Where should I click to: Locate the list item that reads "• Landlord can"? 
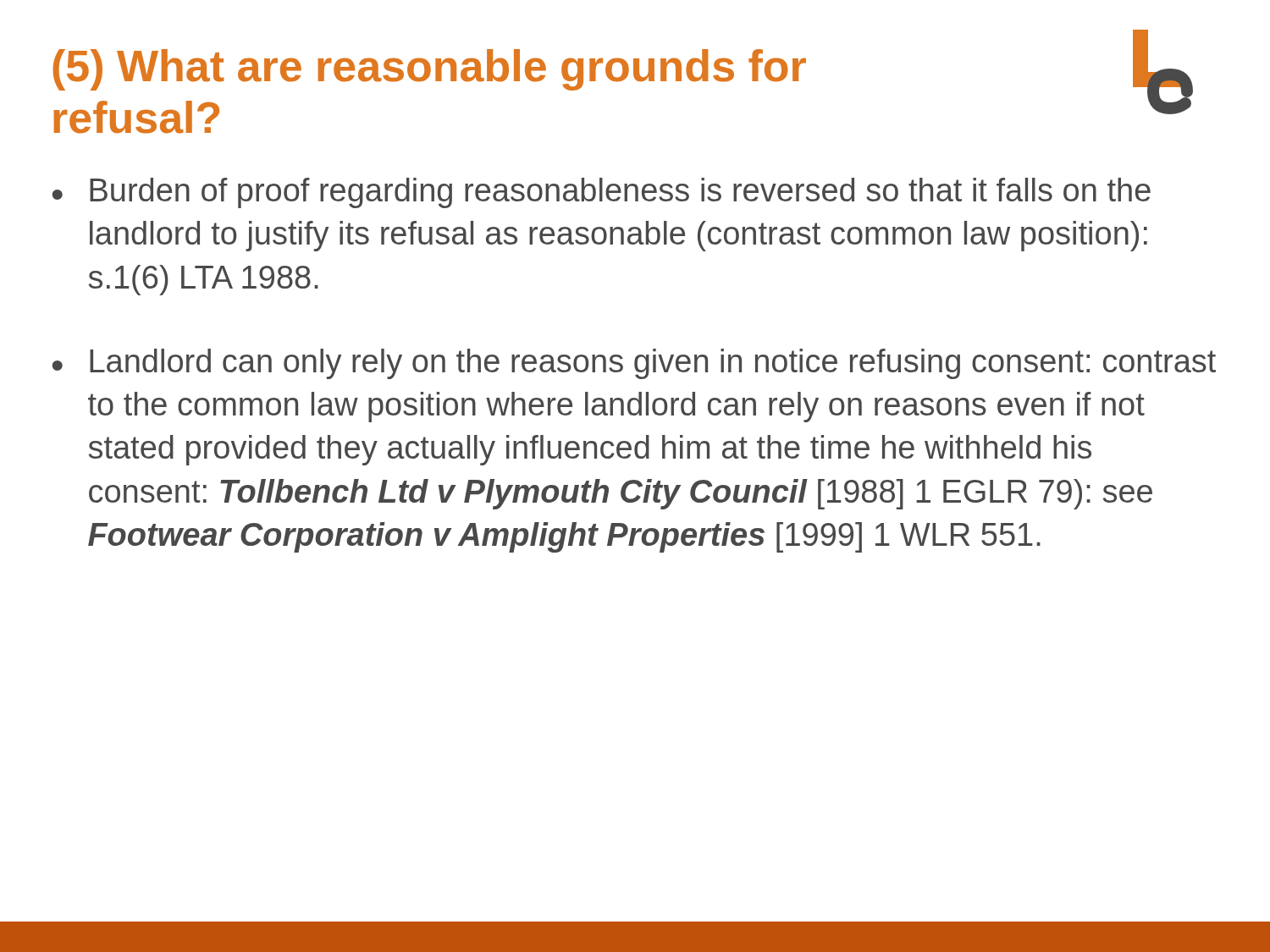point(635,449)
